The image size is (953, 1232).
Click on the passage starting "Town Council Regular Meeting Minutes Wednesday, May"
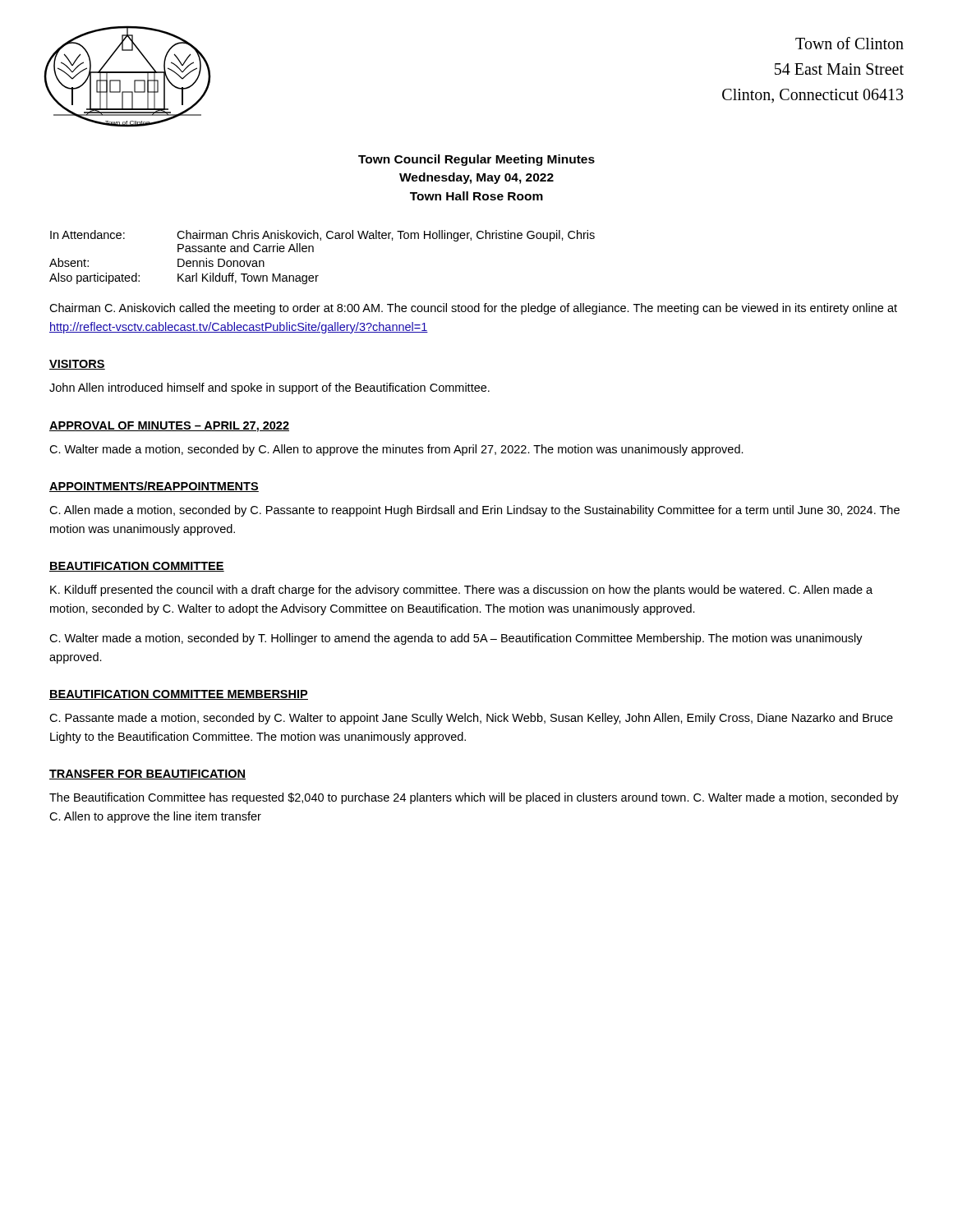pos(476,178)
